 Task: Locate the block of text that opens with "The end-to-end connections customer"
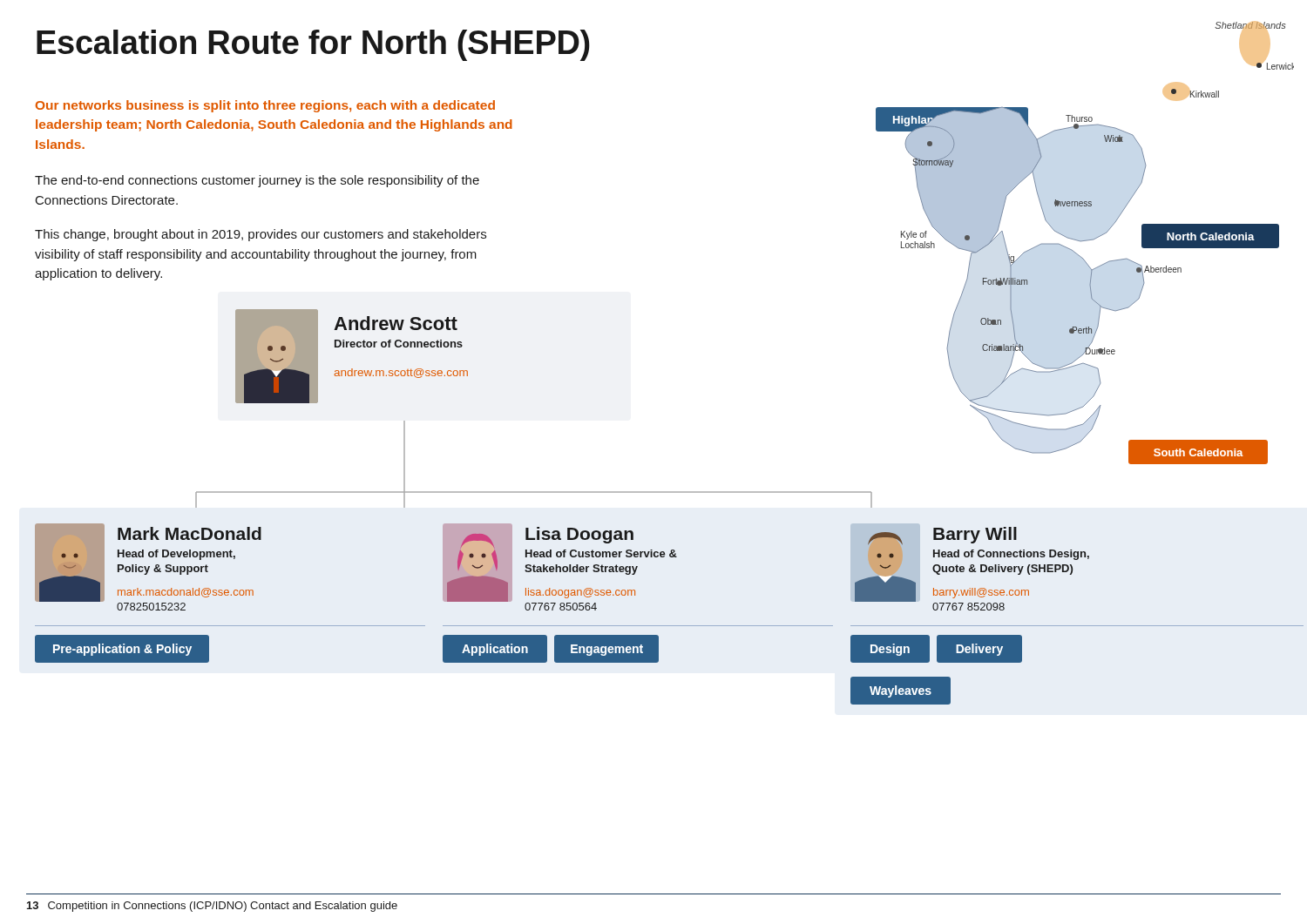tap(257, 190)
